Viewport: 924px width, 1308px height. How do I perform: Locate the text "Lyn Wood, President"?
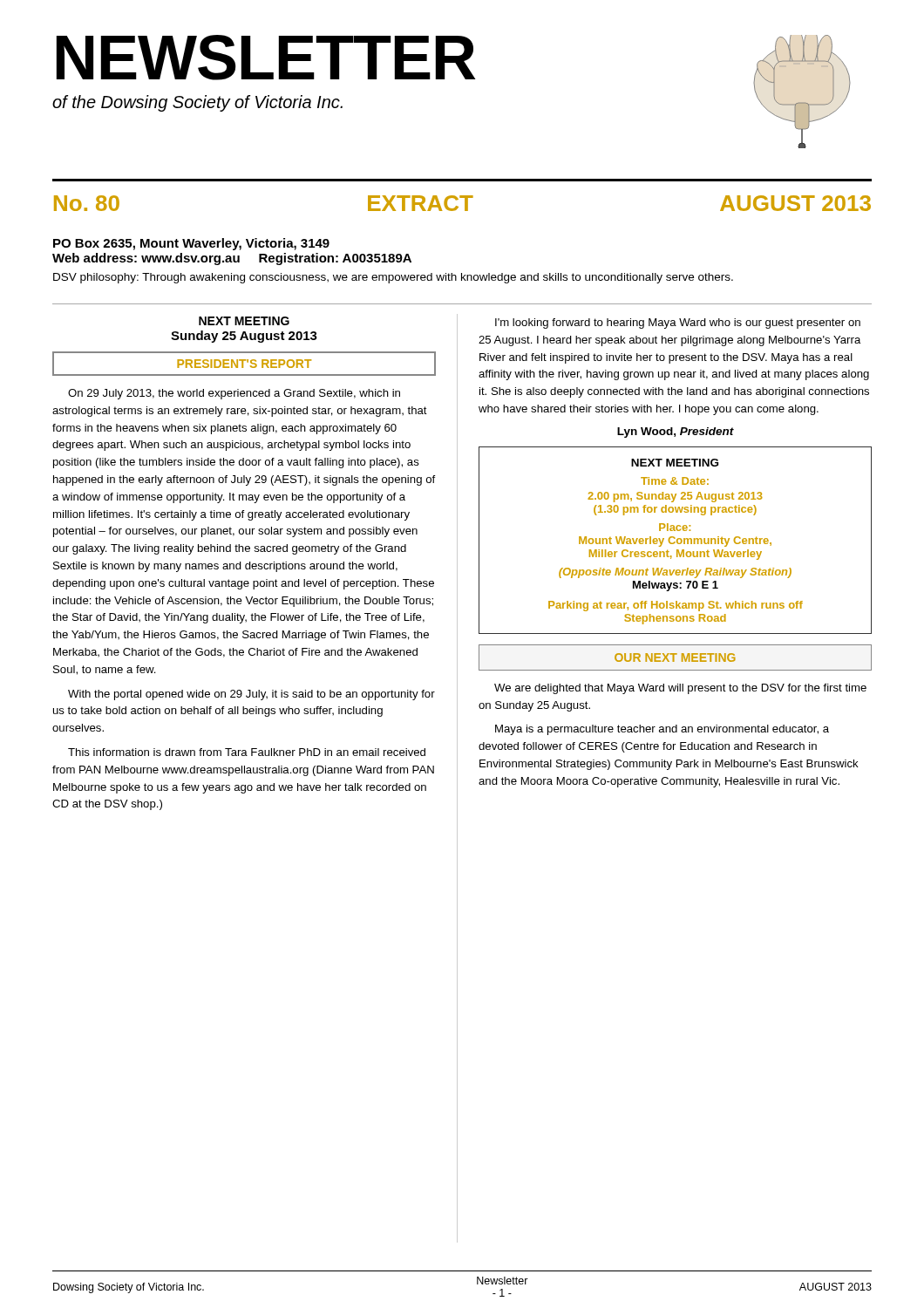(x=675, y=431)
